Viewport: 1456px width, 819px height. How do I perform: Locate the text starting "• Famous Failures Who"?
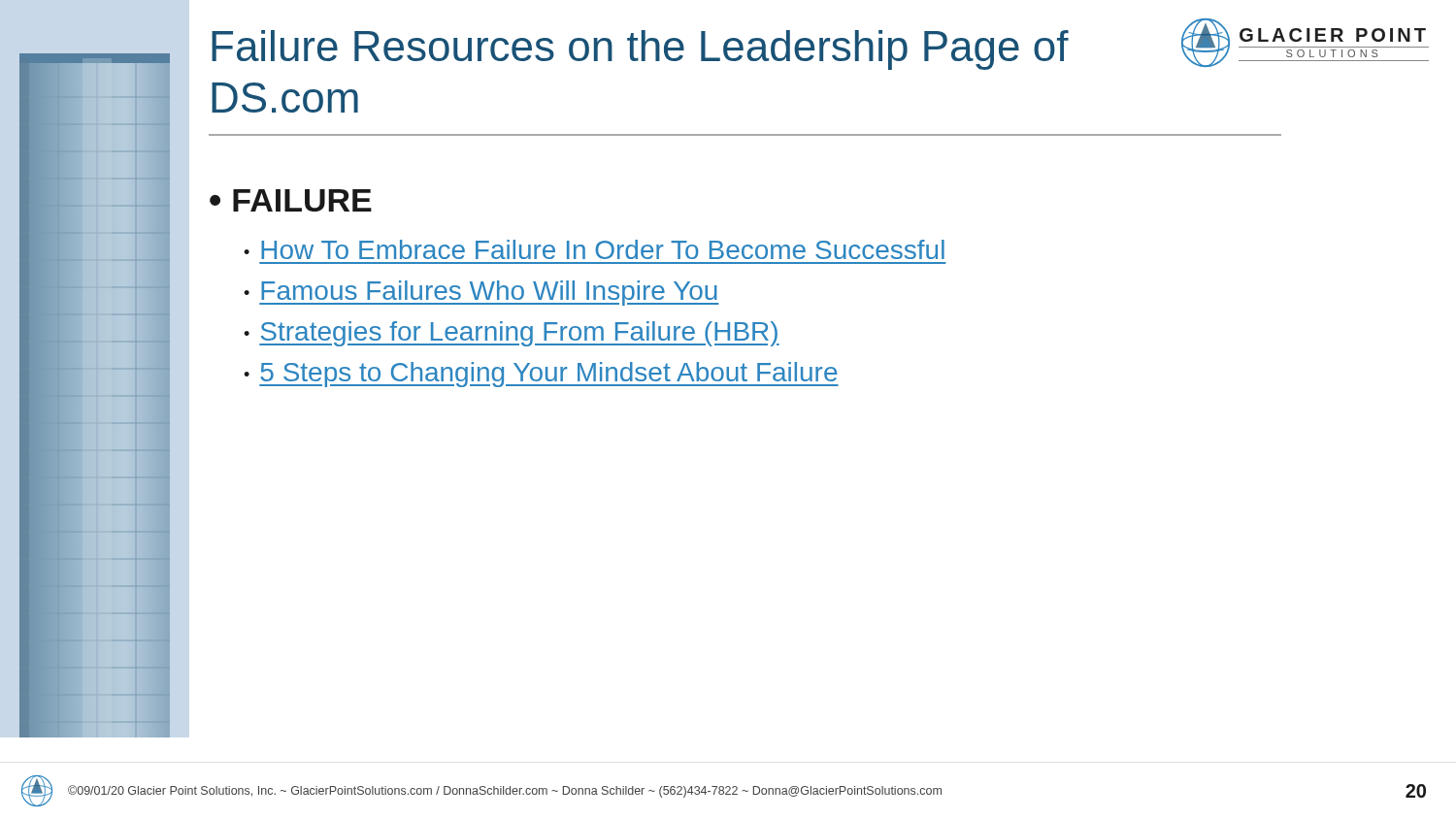click(x=481, y=291)
